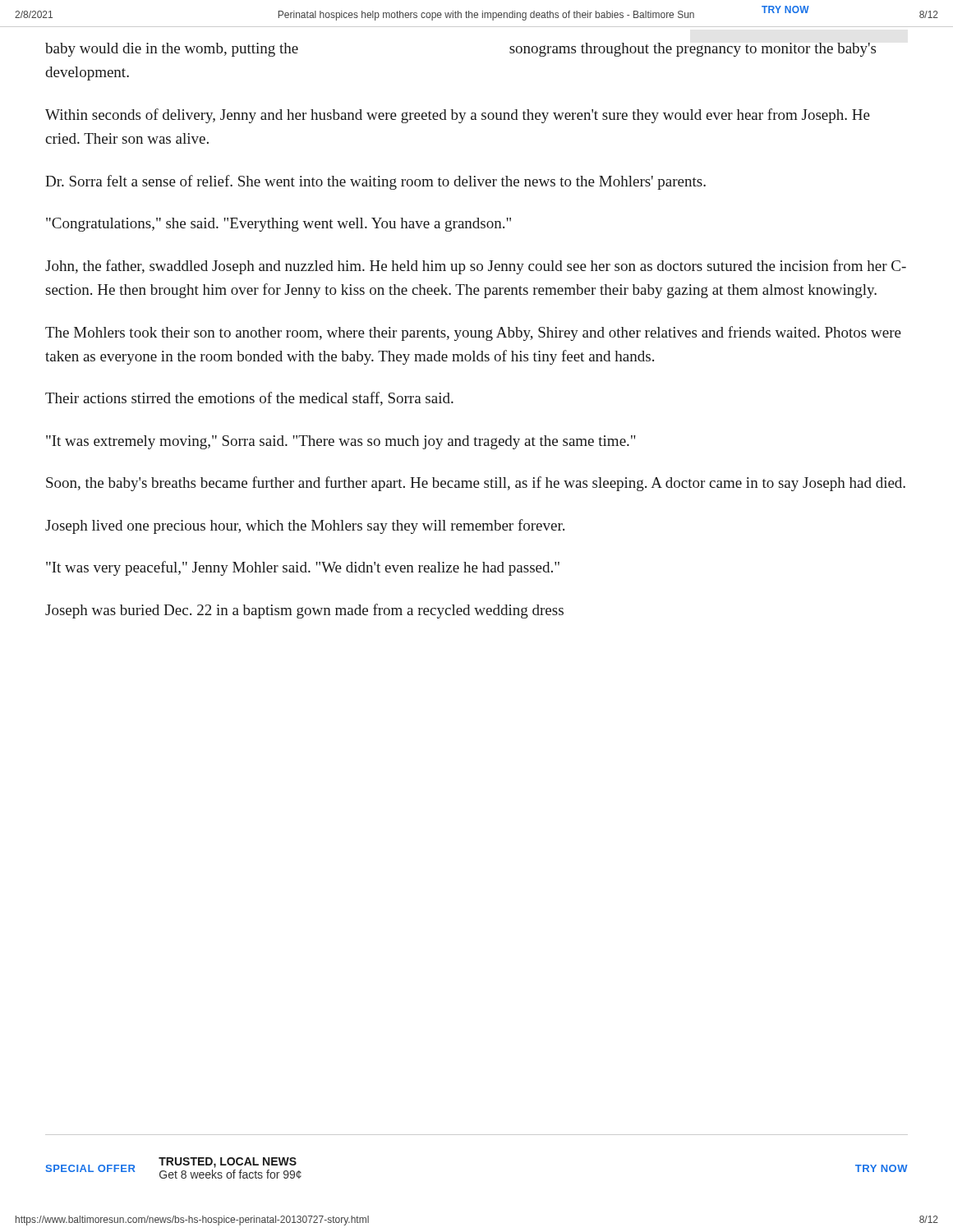Locate the text block that reads "Joseph was buried"
This screenshot has width=953, height=1232.
(305, 609)
